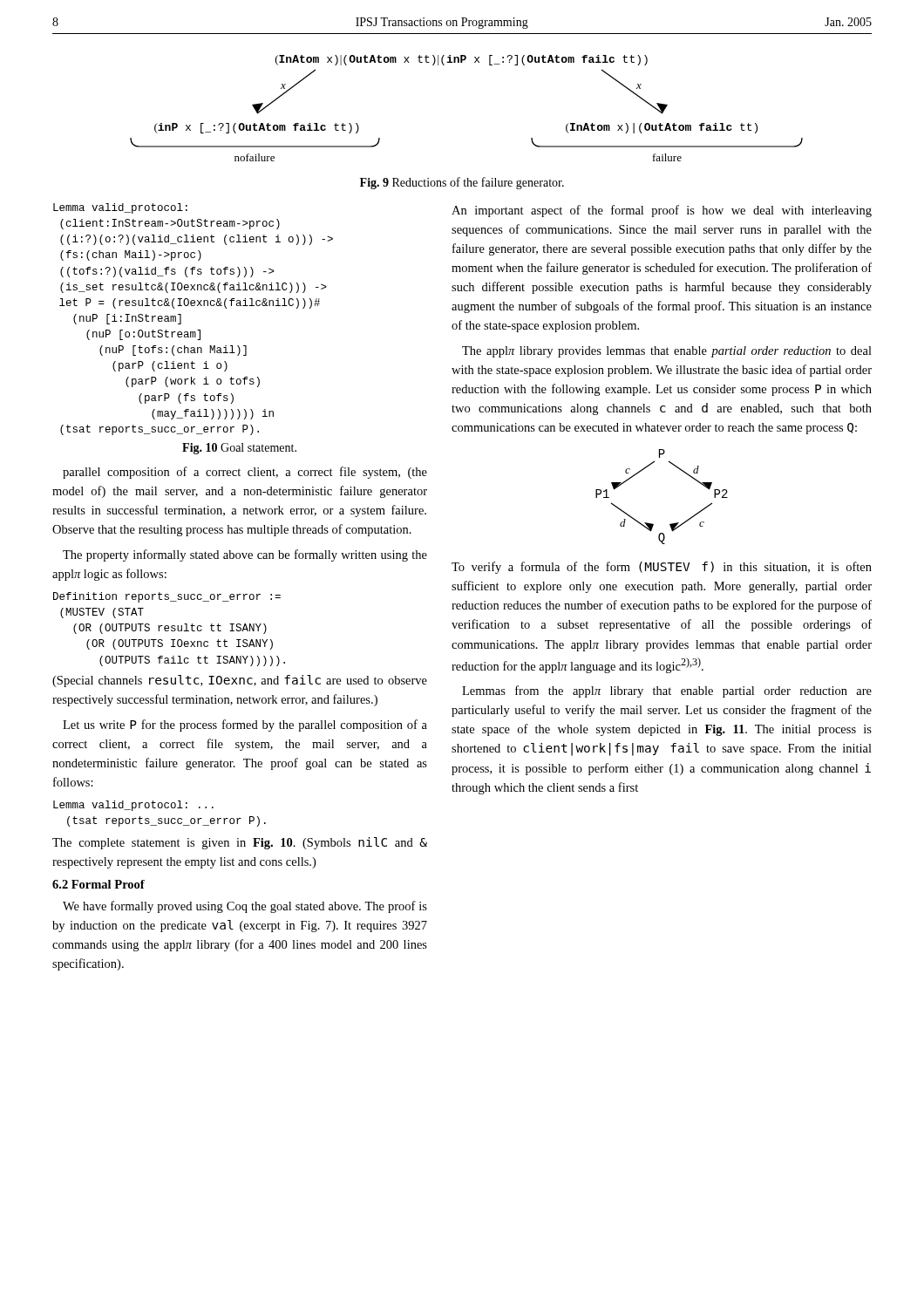Find the text block starting "Fig. 9 Reductions of"
Image resolution: width=924 pixels, height=1308 pixels.
point(462,183)
